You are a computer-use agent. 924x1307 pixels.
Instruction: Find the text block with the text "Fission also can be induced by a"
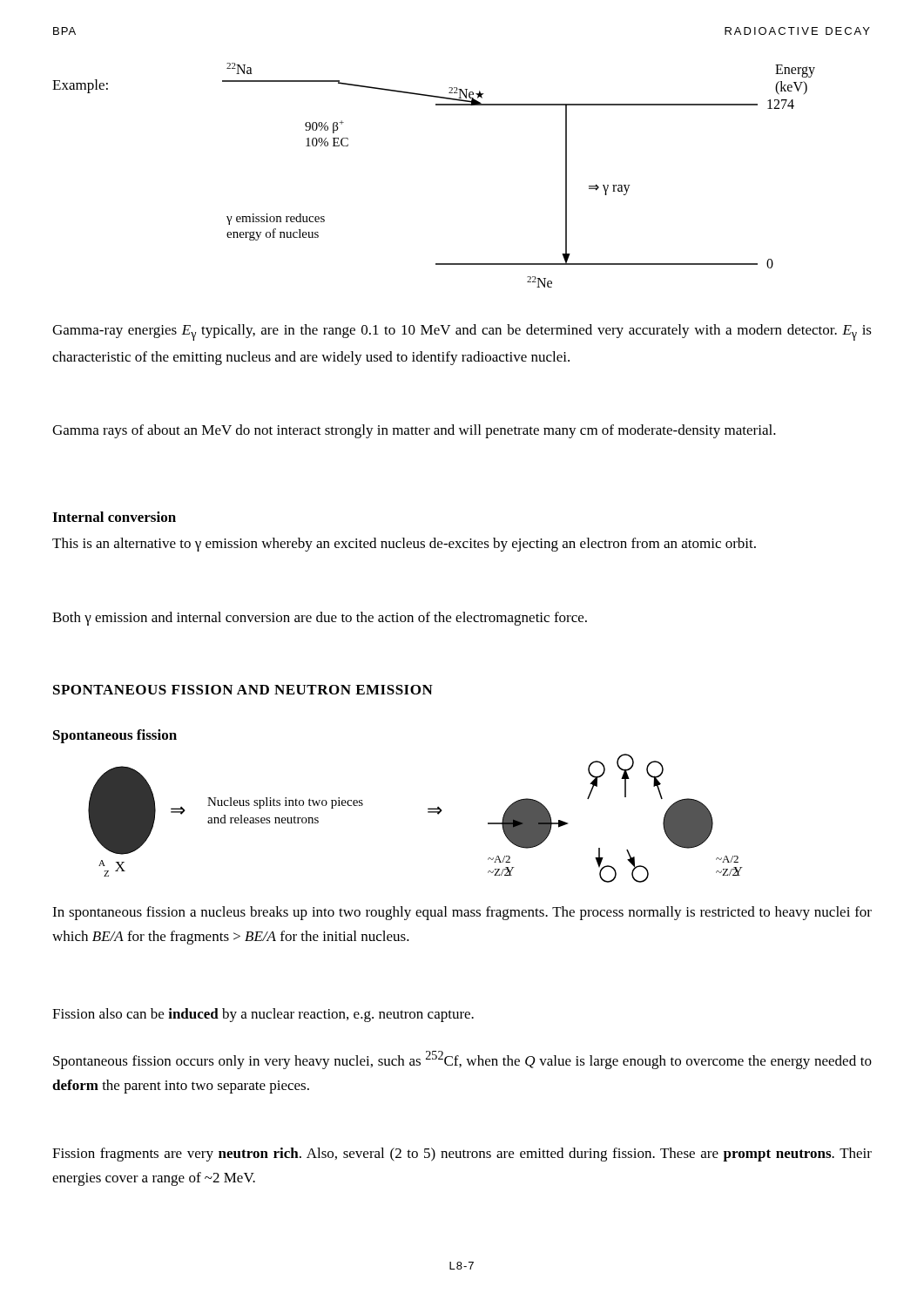pyautogui.click(x=263, y=1014)
